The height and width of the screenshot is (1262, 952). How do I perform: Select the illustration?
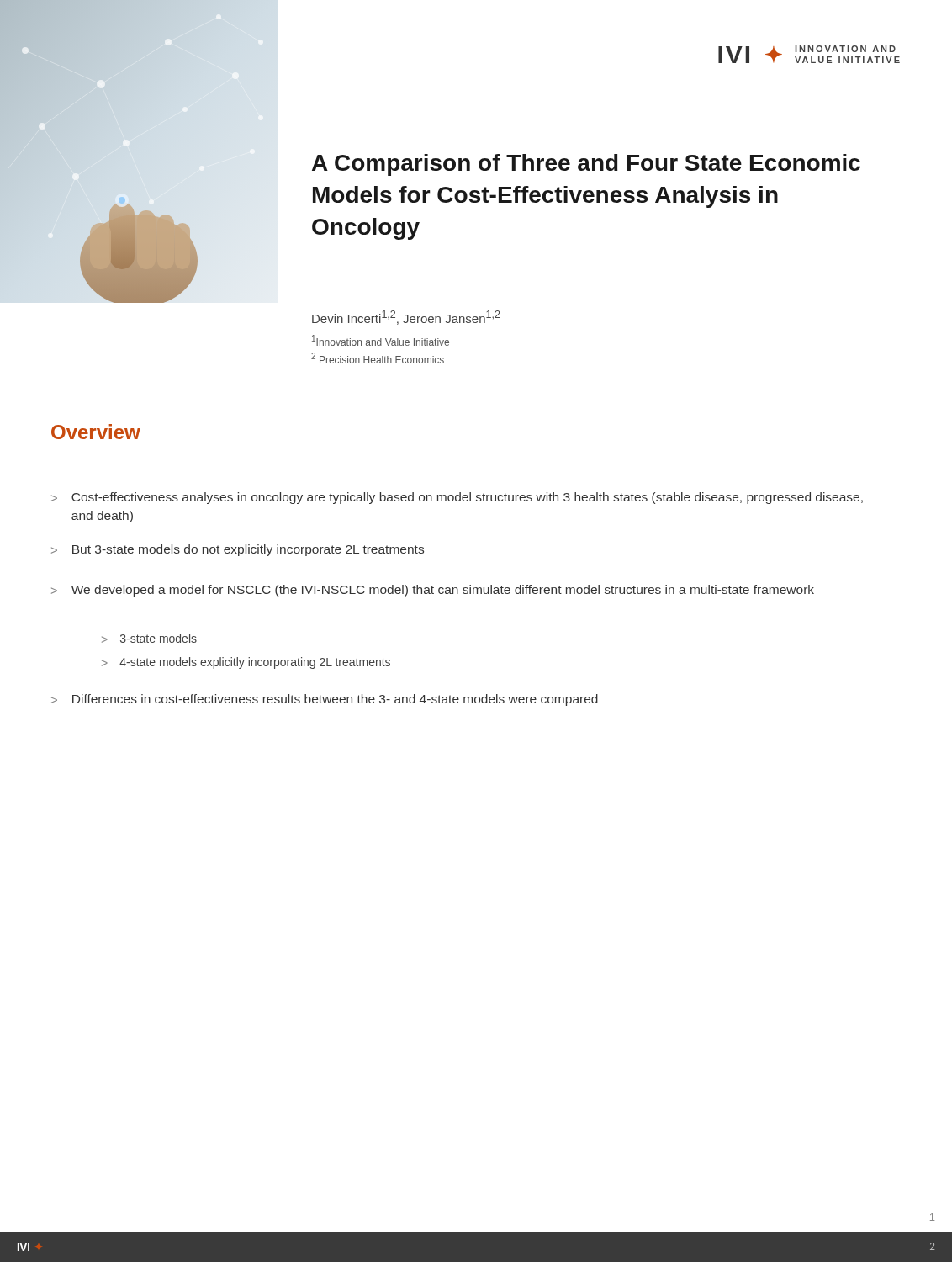(139, 151)
